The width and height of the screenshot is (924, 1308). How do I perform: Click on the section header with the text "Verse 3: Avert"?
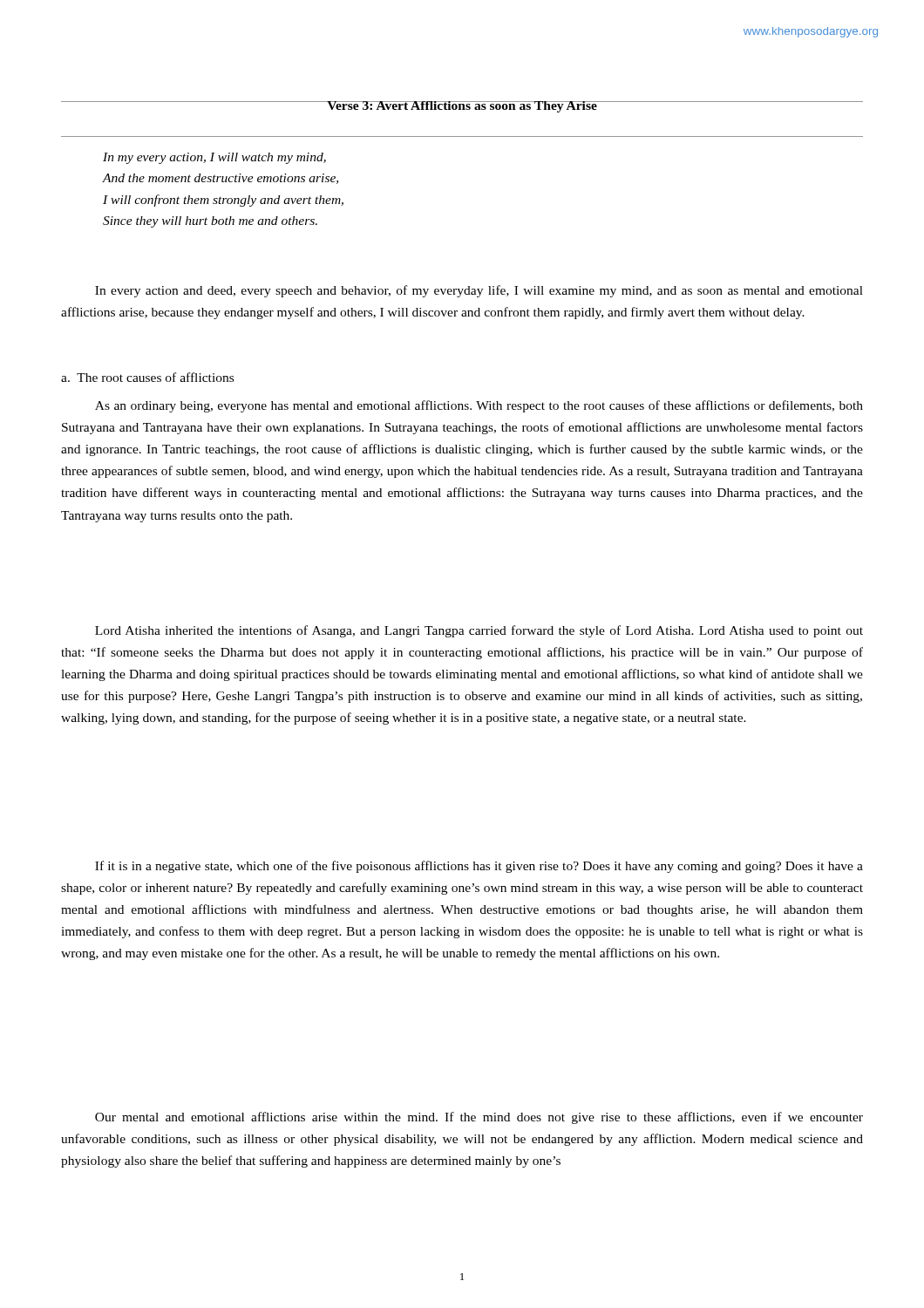point(462,105)
